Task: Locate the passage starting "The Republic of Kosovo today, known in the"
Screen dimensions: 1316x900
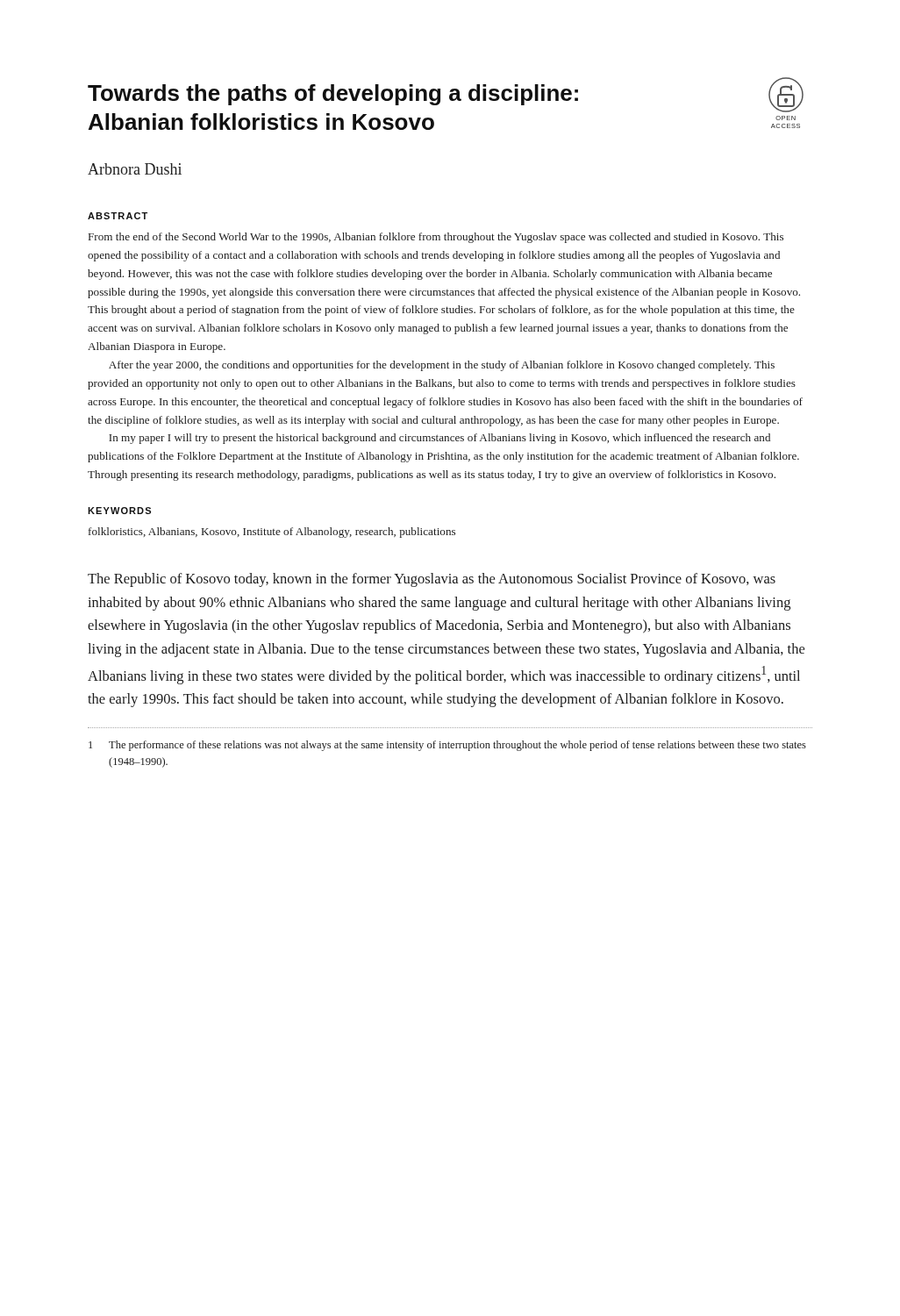Action: (446, 639)
